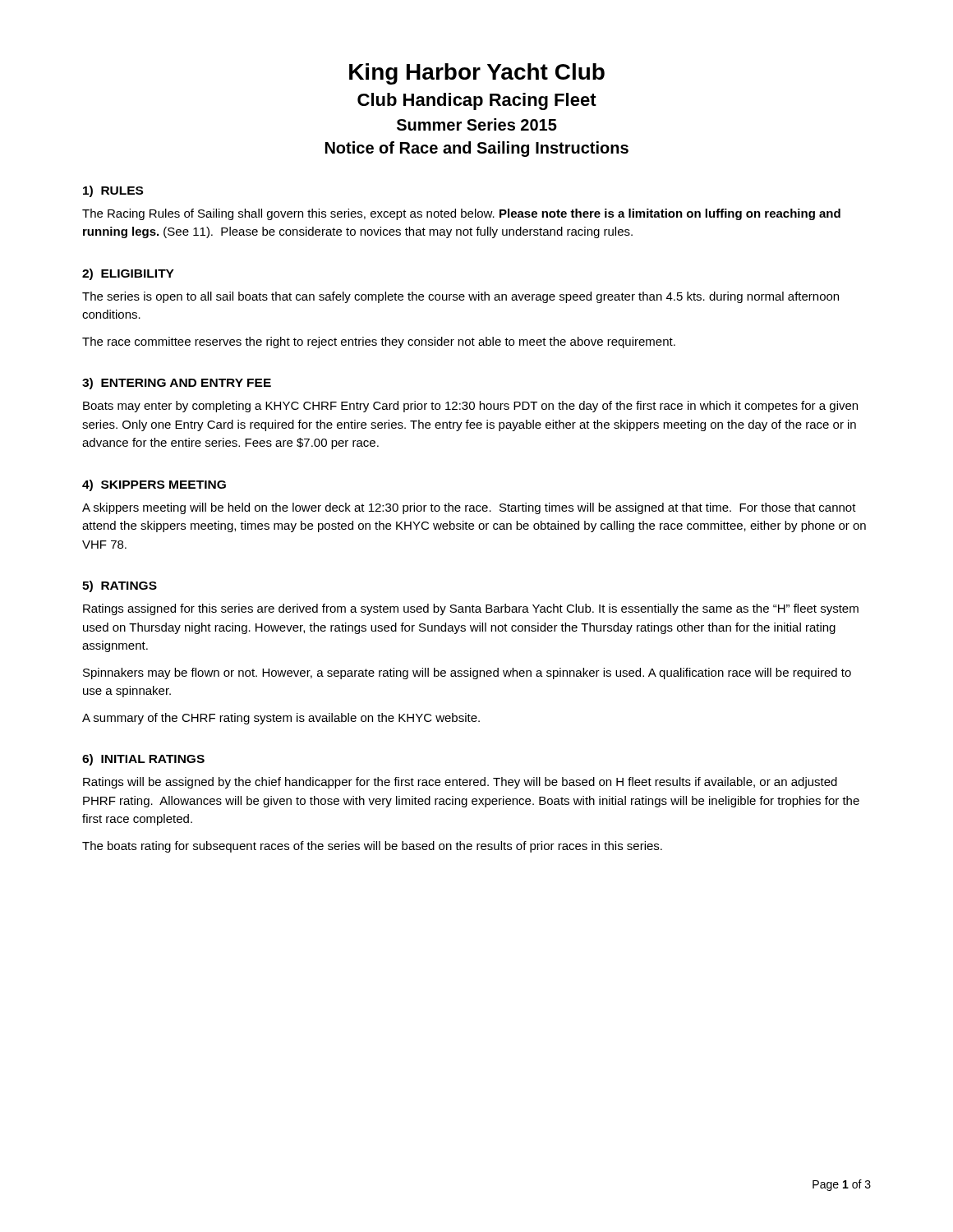Select the text block containing "Spinnakers may be flown or not. However,"
Image resolution: width=953 pixels, height=1232 pixels.
click(x=467, y=681)
